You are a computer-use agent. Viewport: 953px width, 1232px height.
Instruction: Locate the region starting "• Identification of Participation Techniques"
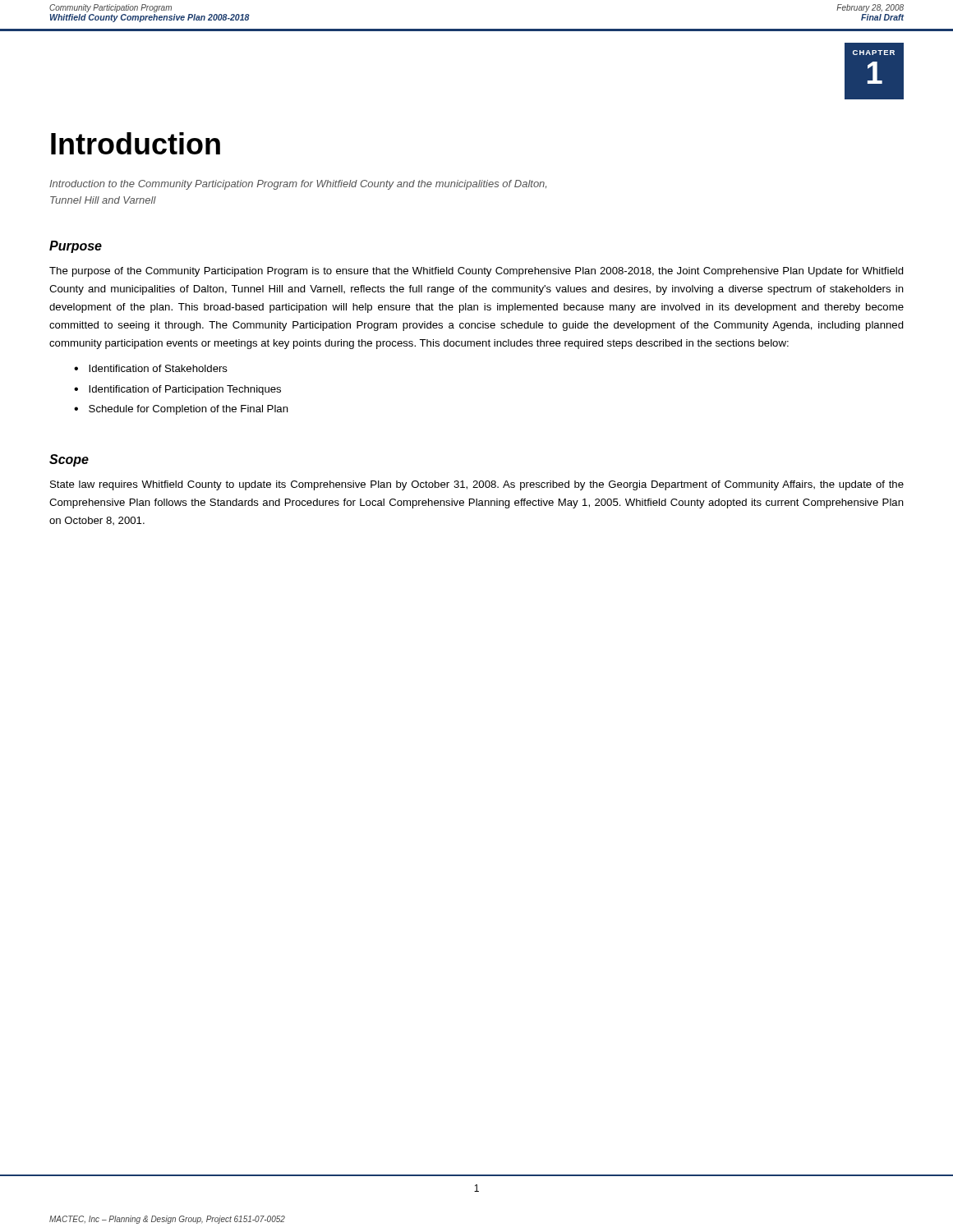click(178, 389)
